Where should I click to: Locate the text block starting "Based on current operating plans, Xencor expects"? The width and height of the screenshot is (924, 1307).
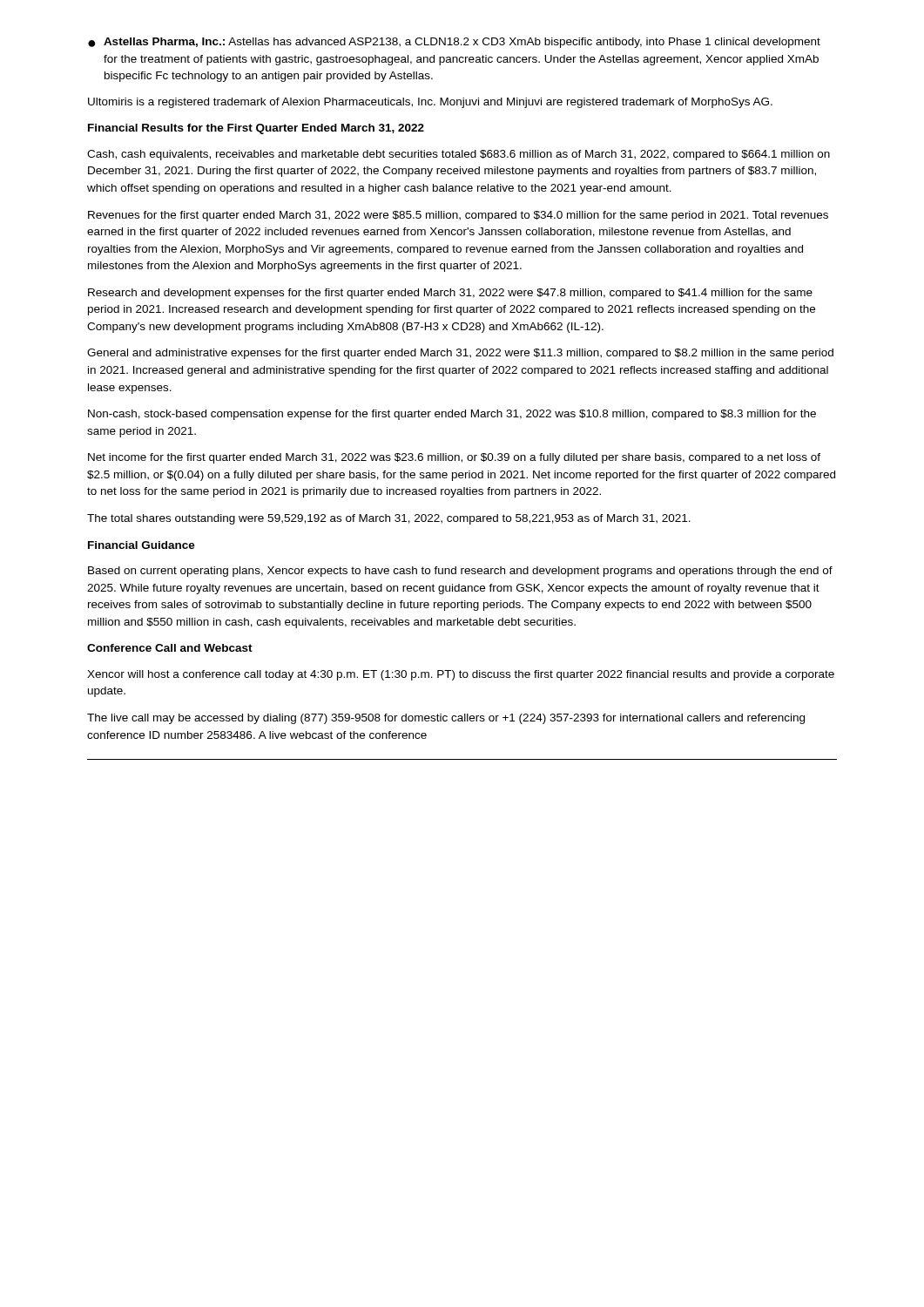[460, 596]
